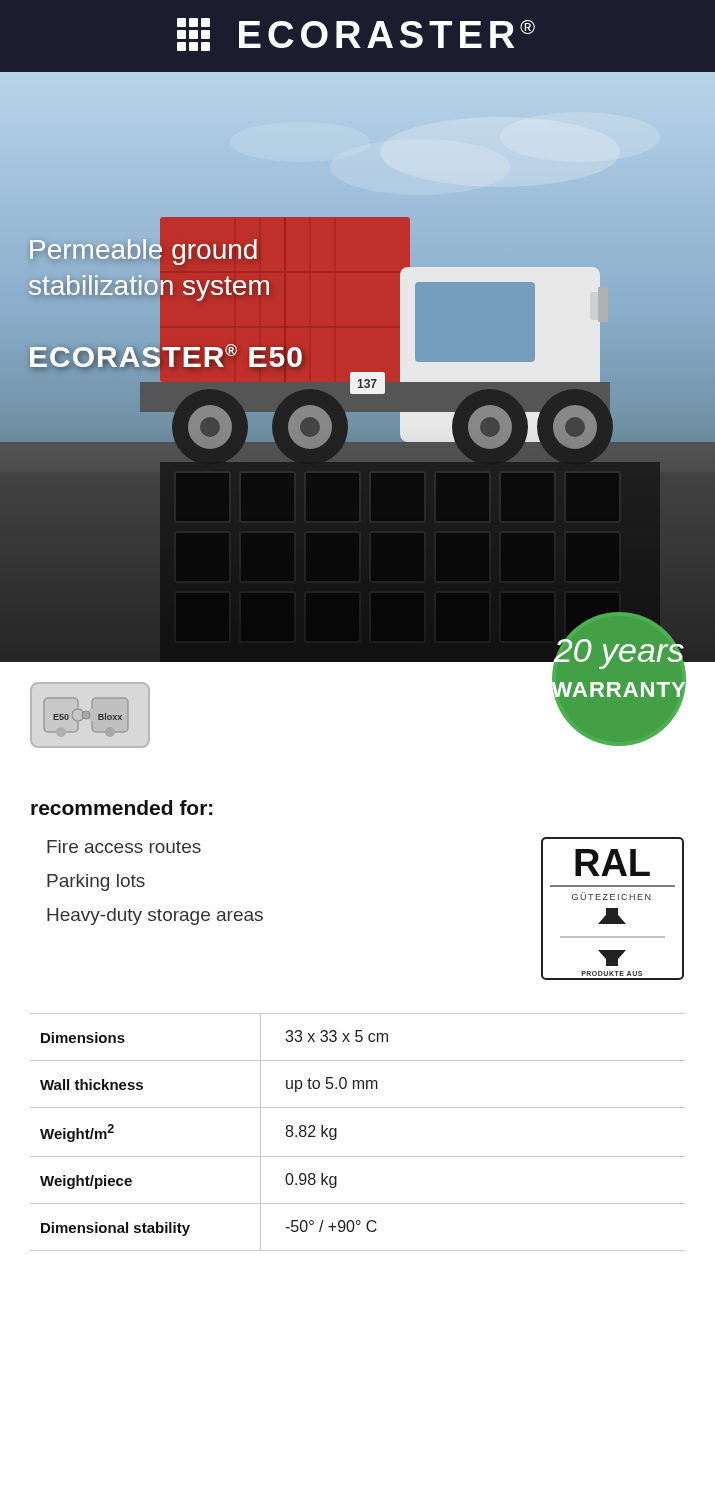Locate the logo

pyautogui.click(x=612, y=910)
